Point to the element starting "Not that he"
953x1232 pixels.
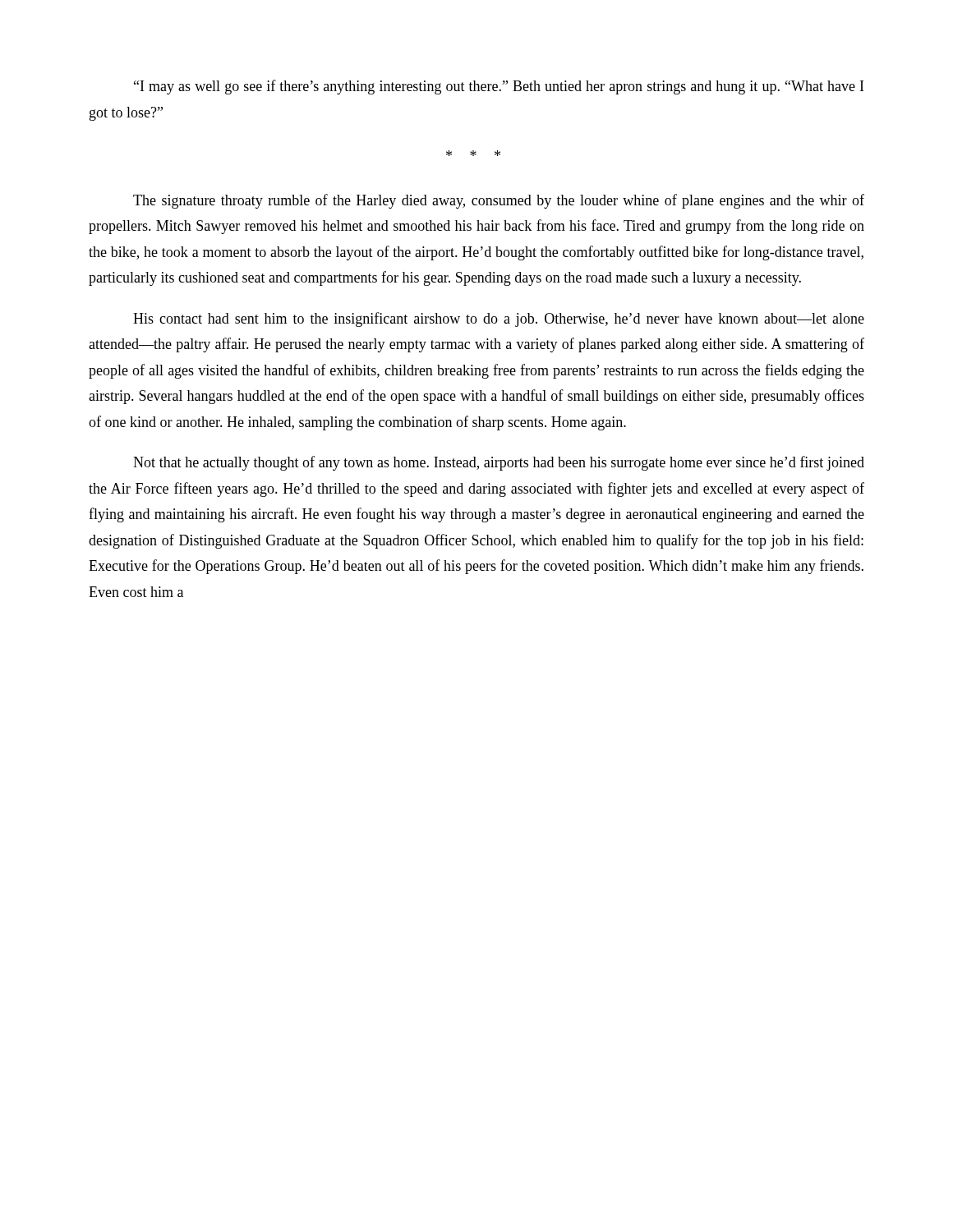[x=476, y=528]
